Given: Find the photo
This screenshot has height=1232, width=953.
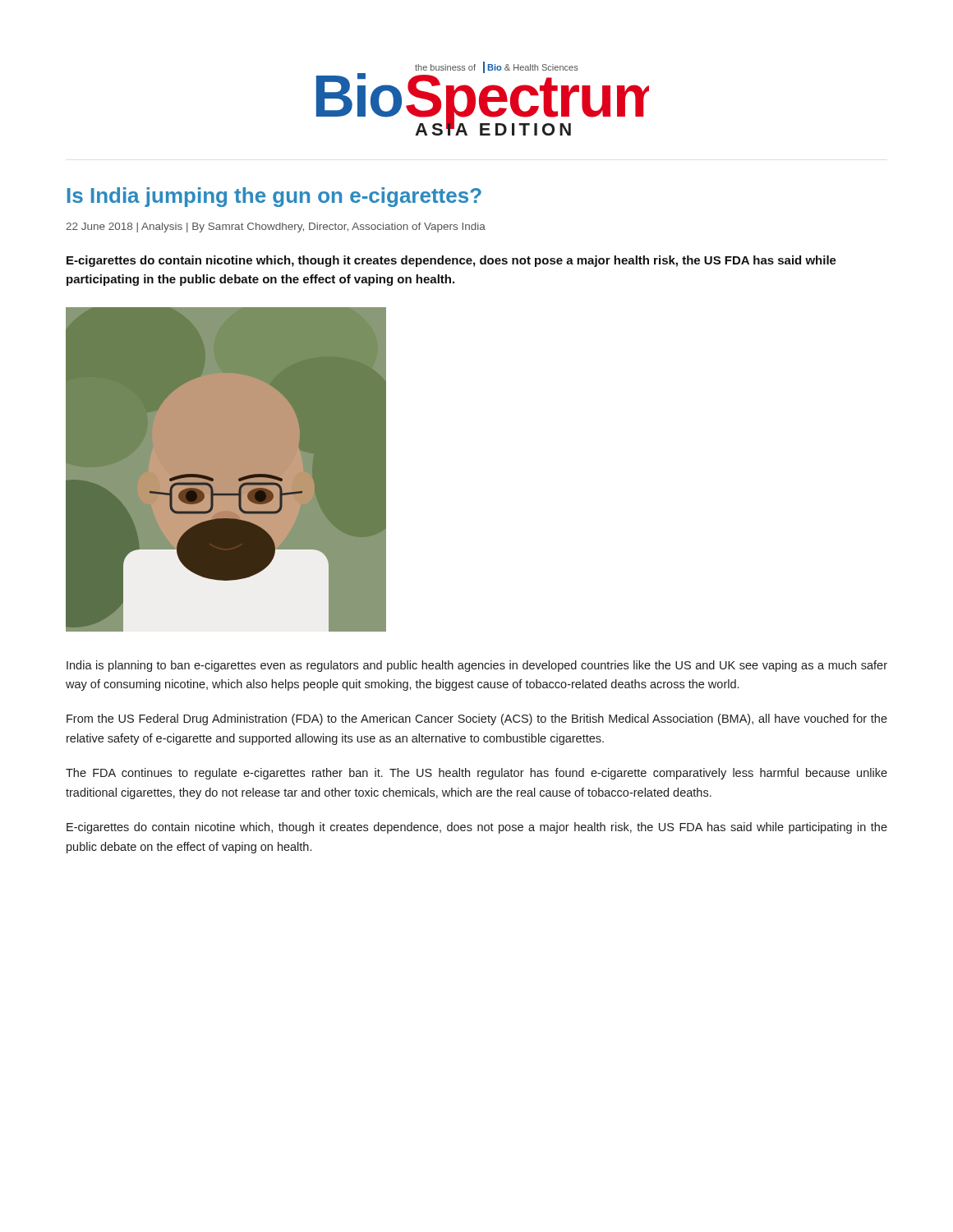Looking at the screenshot, I should pos(226,469).
